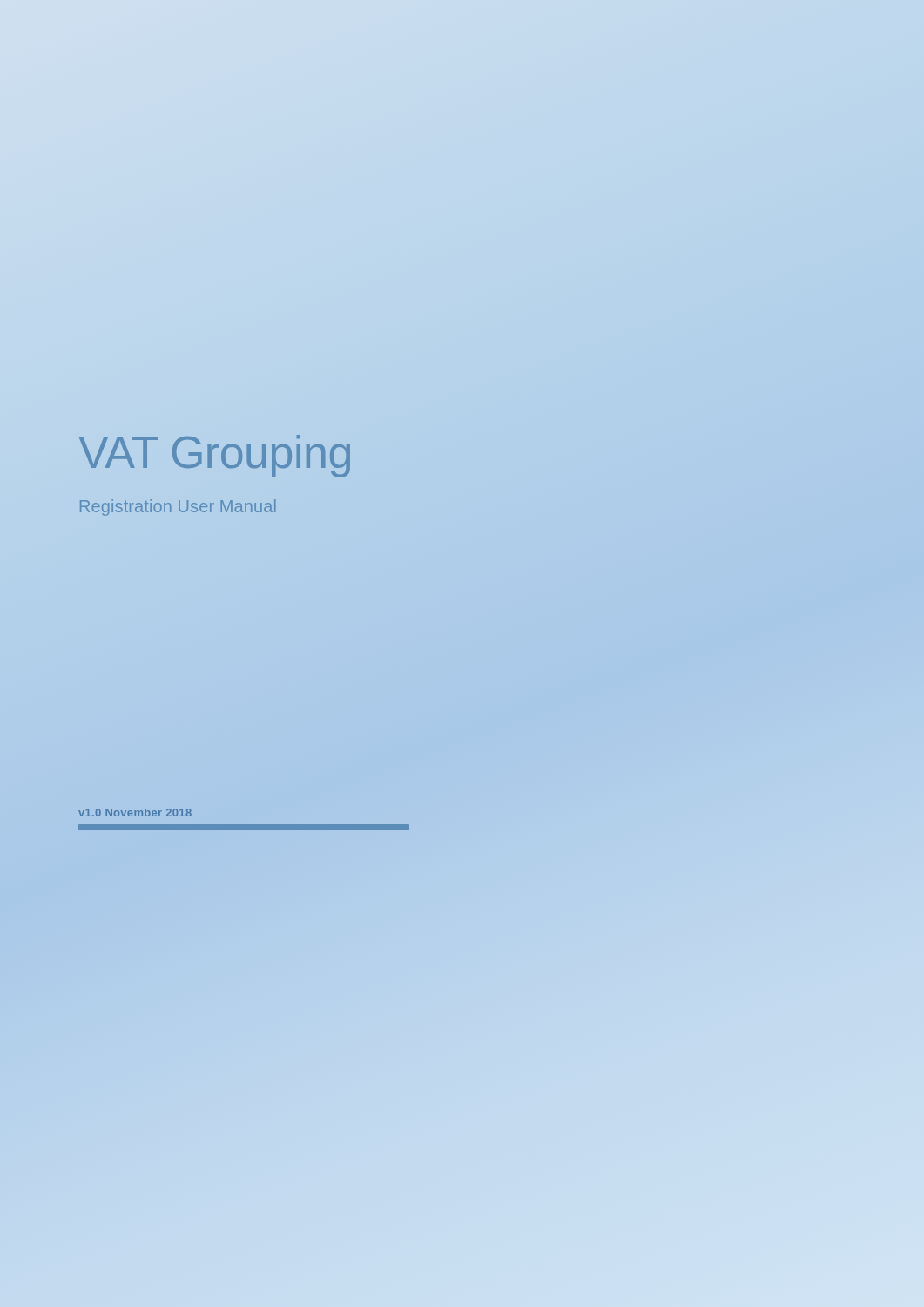Screen dimensions: 1307x924
Task: Click on the text that reads "Registration User Manual"
Action: click(178, 507)
